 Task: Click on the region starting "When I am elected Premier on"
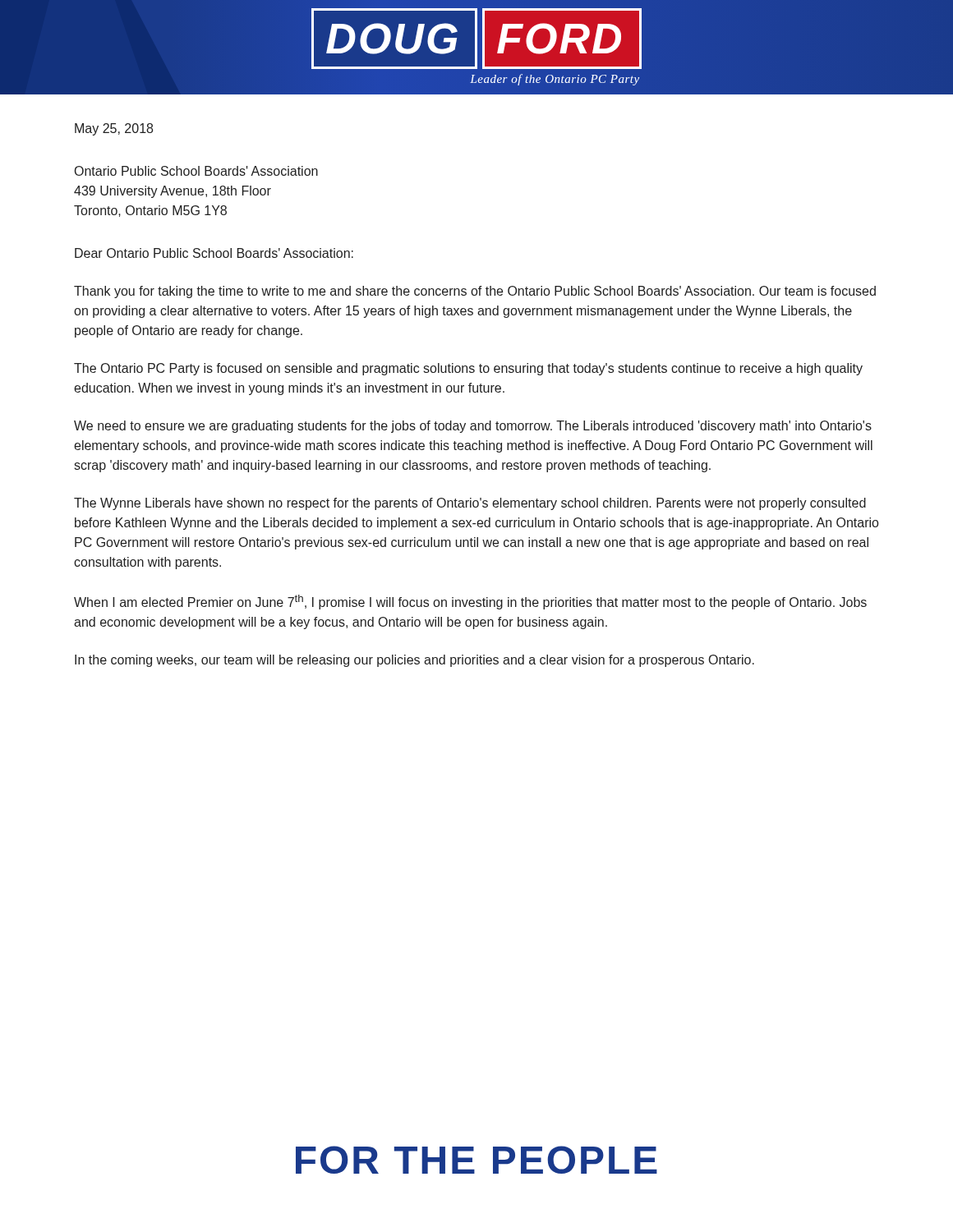(470, 611)
